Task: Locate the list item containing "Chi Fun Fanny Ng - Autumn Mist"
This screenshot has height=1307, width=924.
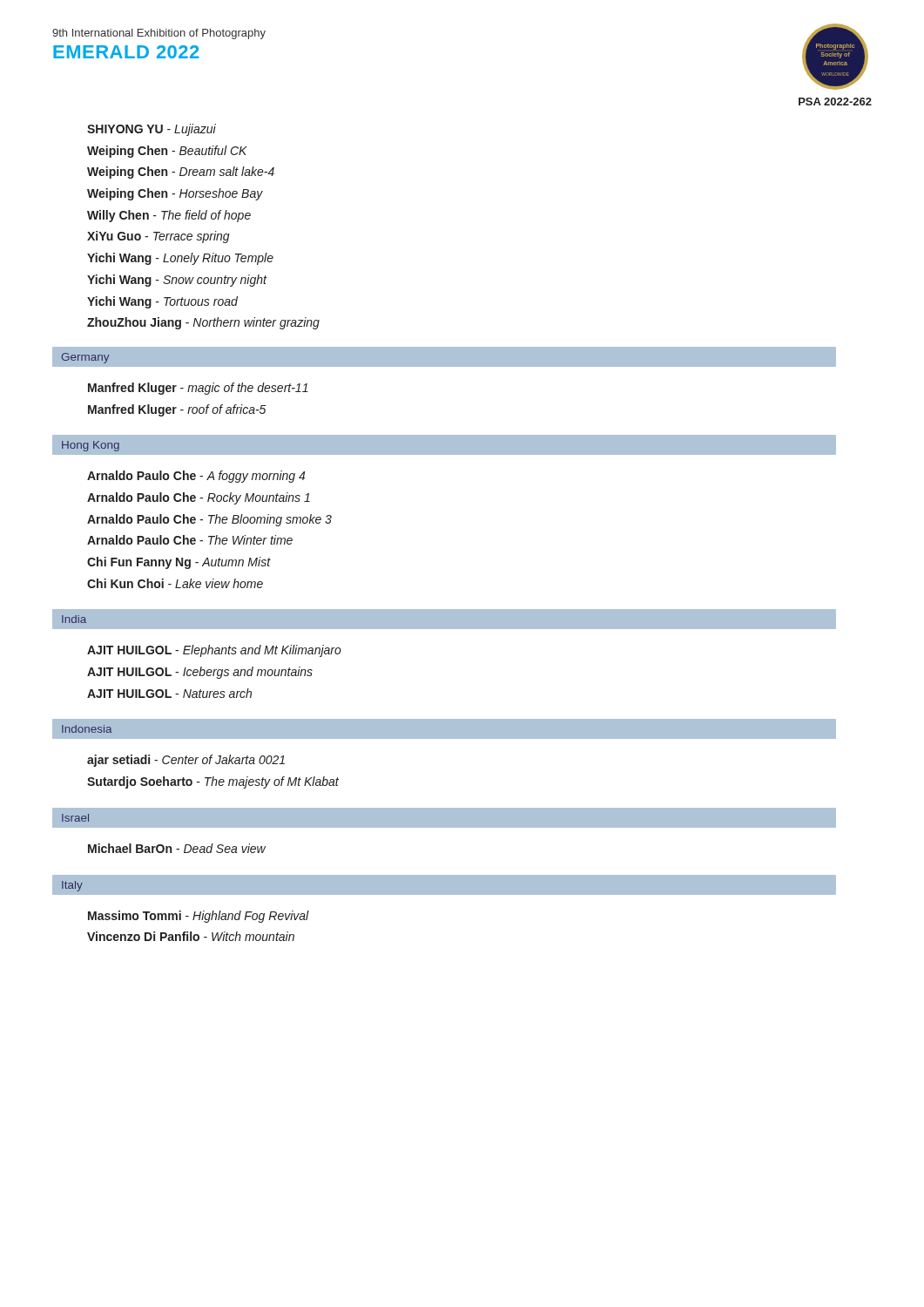Action: point(179,562)
